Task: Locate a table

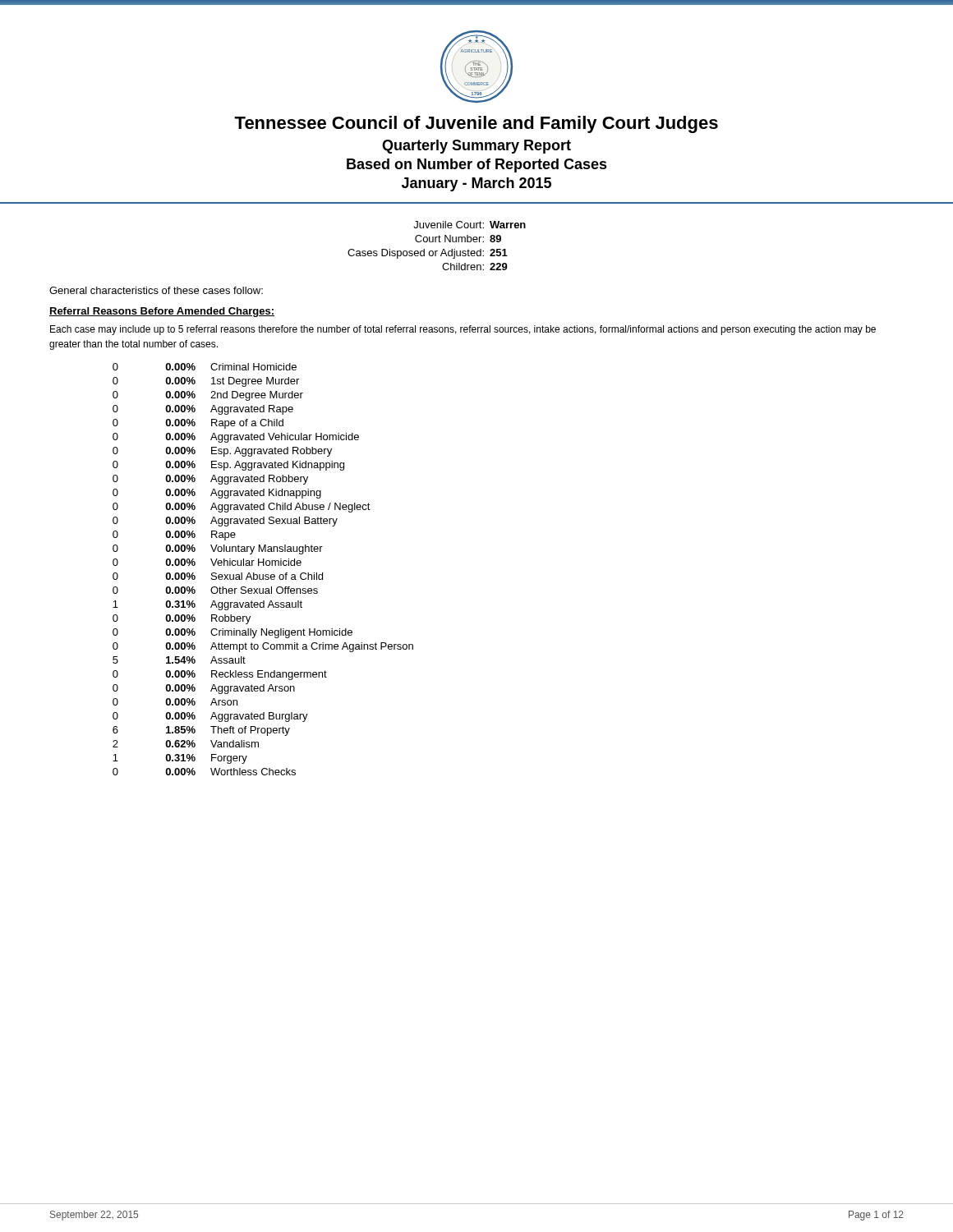Action: click(476, 569)
